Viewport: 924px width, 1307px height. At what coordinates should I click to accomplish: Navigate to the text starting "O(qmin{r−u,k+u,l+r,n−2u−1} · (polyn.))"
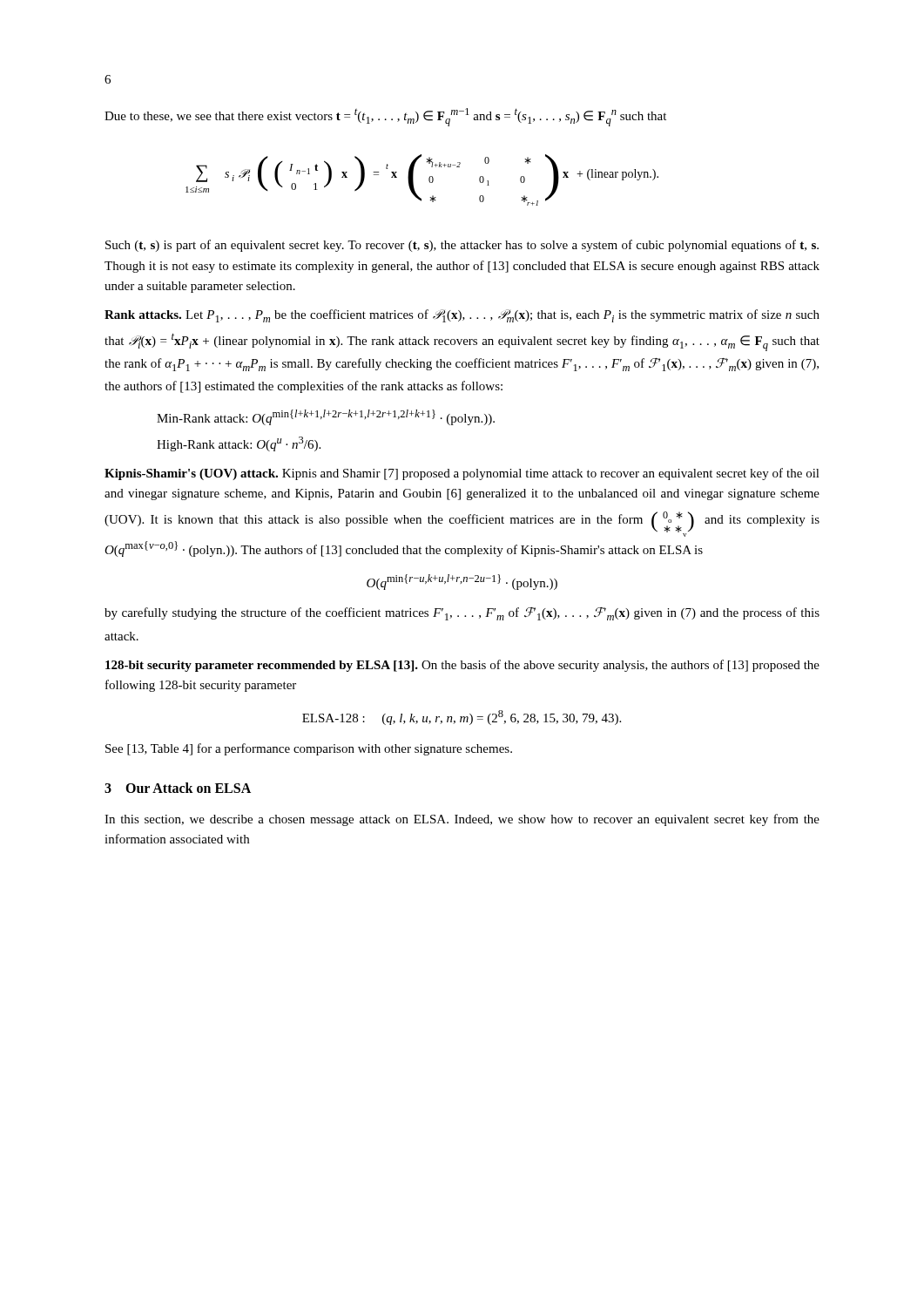click(462, 581)
